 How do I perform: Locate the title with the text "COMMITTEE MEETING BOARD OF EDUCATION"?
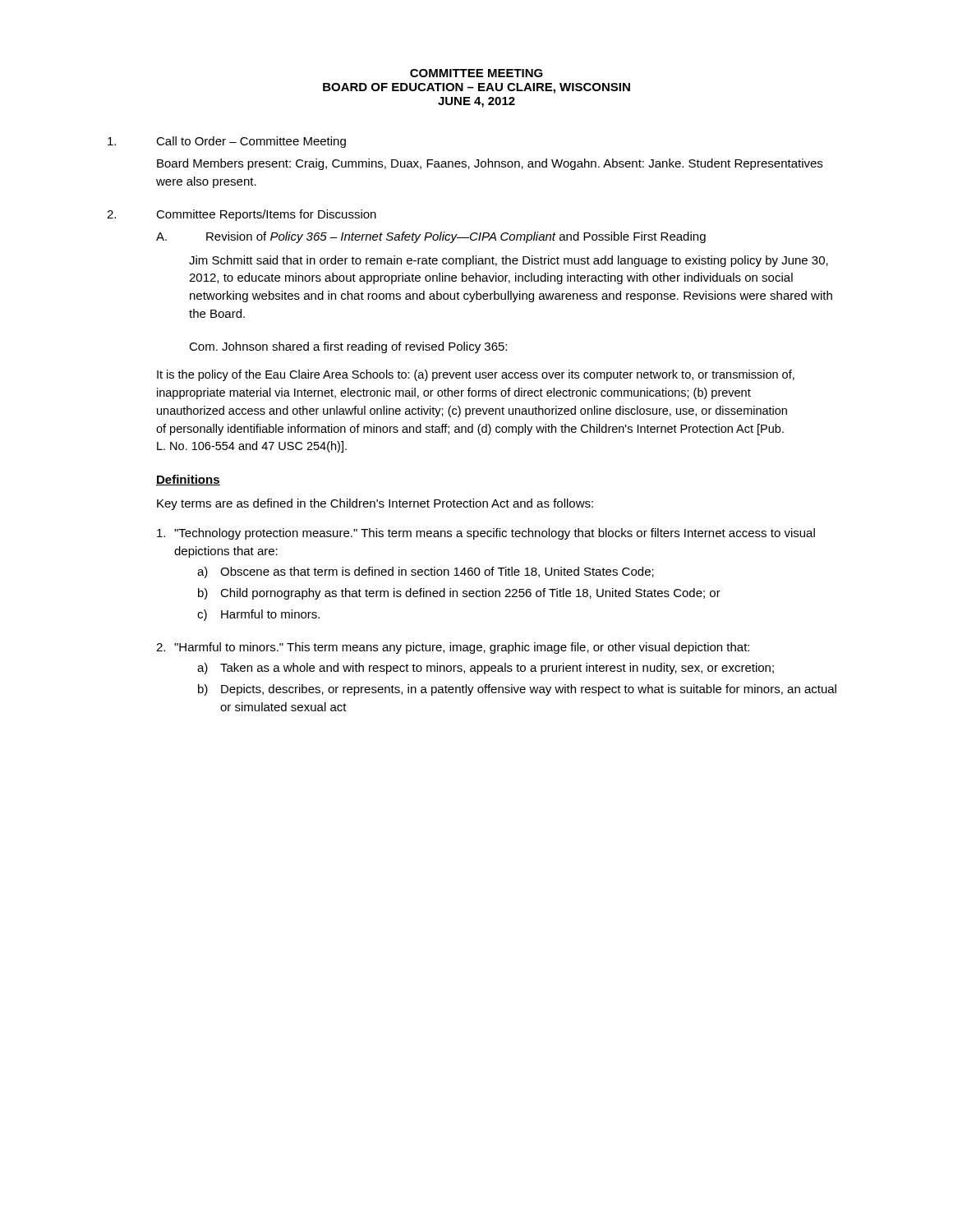coord(476,87)
